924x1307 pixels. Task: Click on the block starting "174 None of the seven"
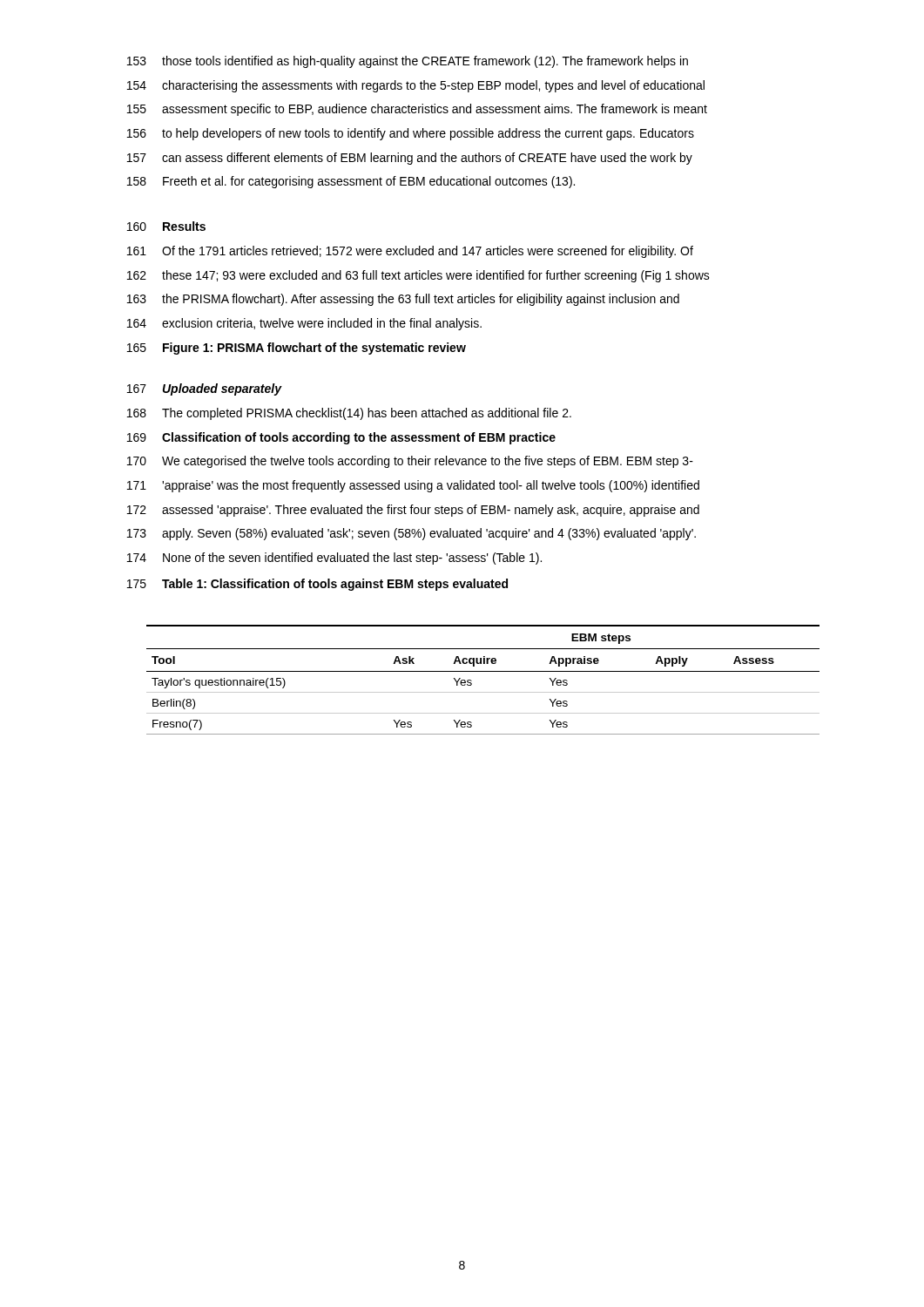coord(462,558)
